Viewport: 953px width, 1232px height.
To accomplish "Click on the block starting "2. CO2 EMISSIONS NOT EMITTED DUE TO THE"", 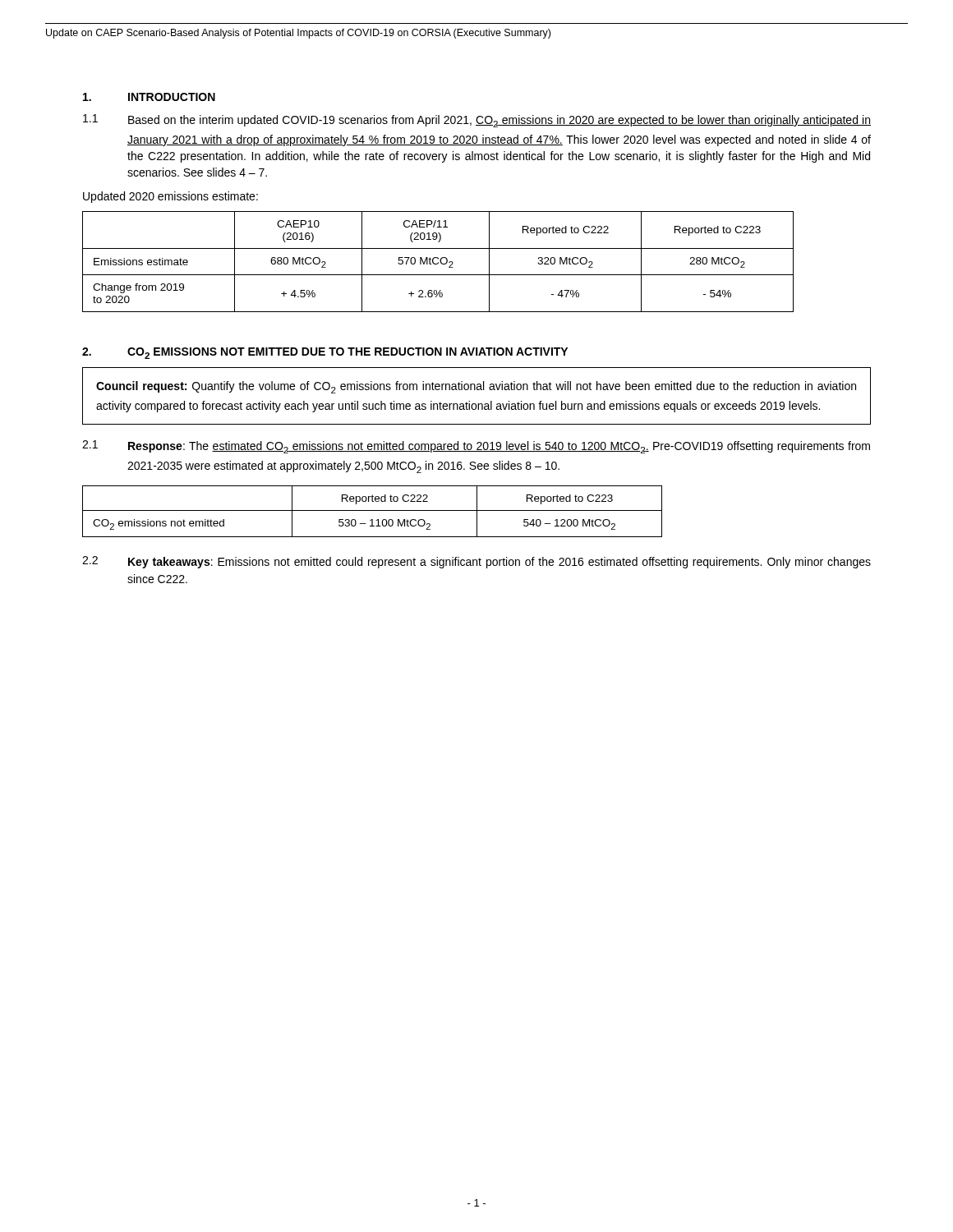I will tap(325, 353).
